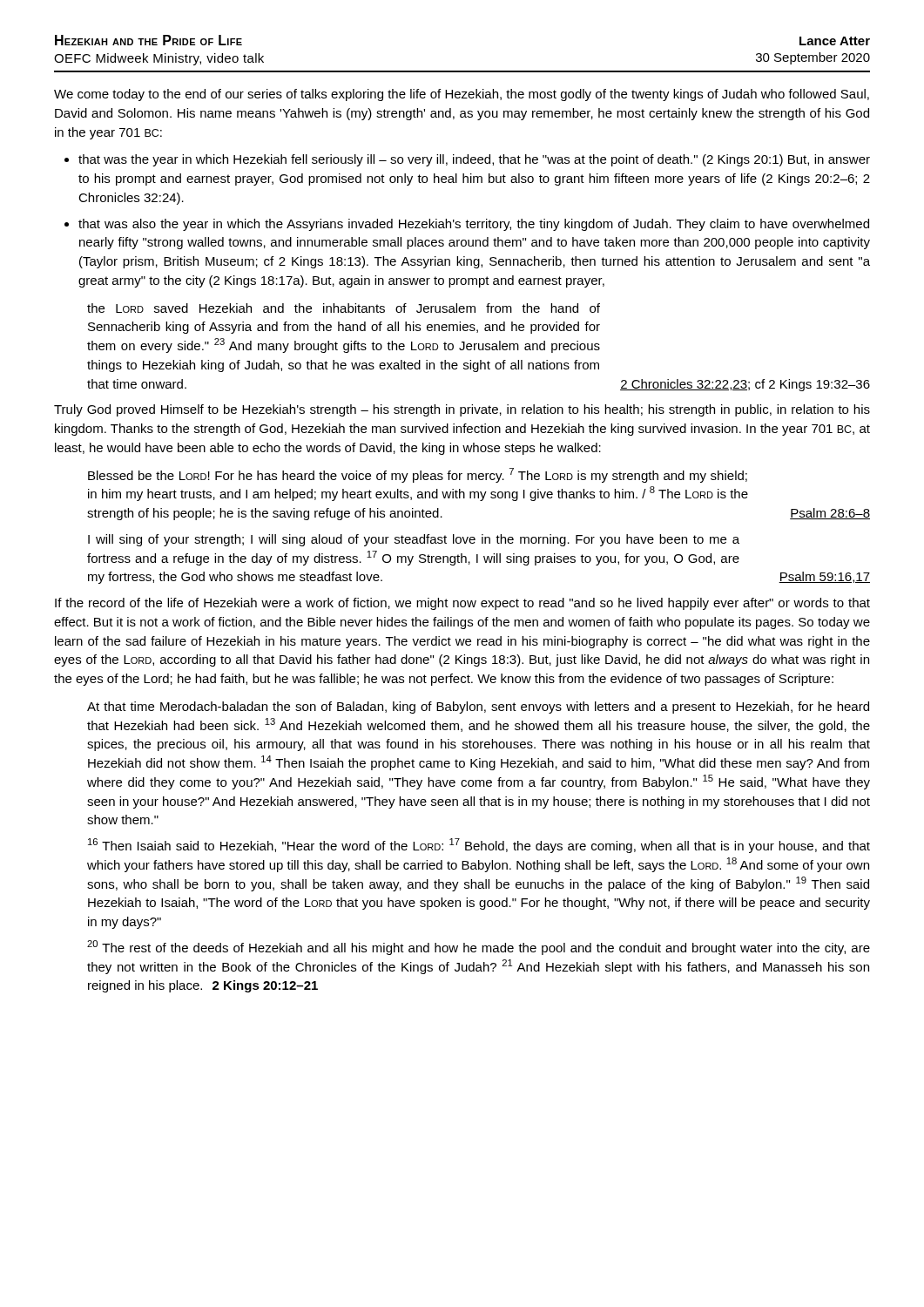
Task: Click the passage that begins "the Lord saved Hezekiah and the inhabitants of"
Action: click(x=479, y=346)
